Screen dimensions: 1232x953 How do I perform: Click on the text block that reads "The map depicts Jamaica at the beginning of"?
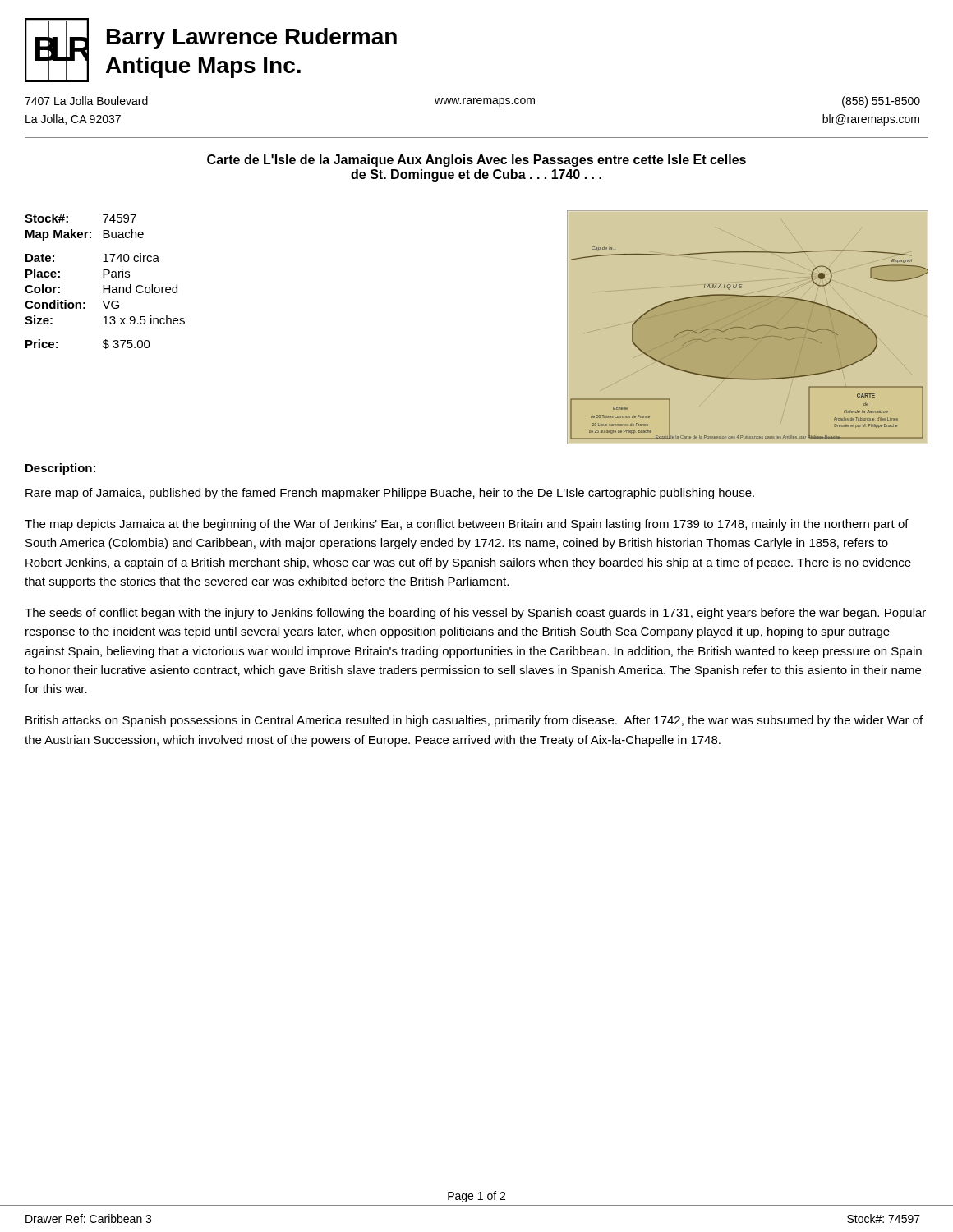(468, 552)
